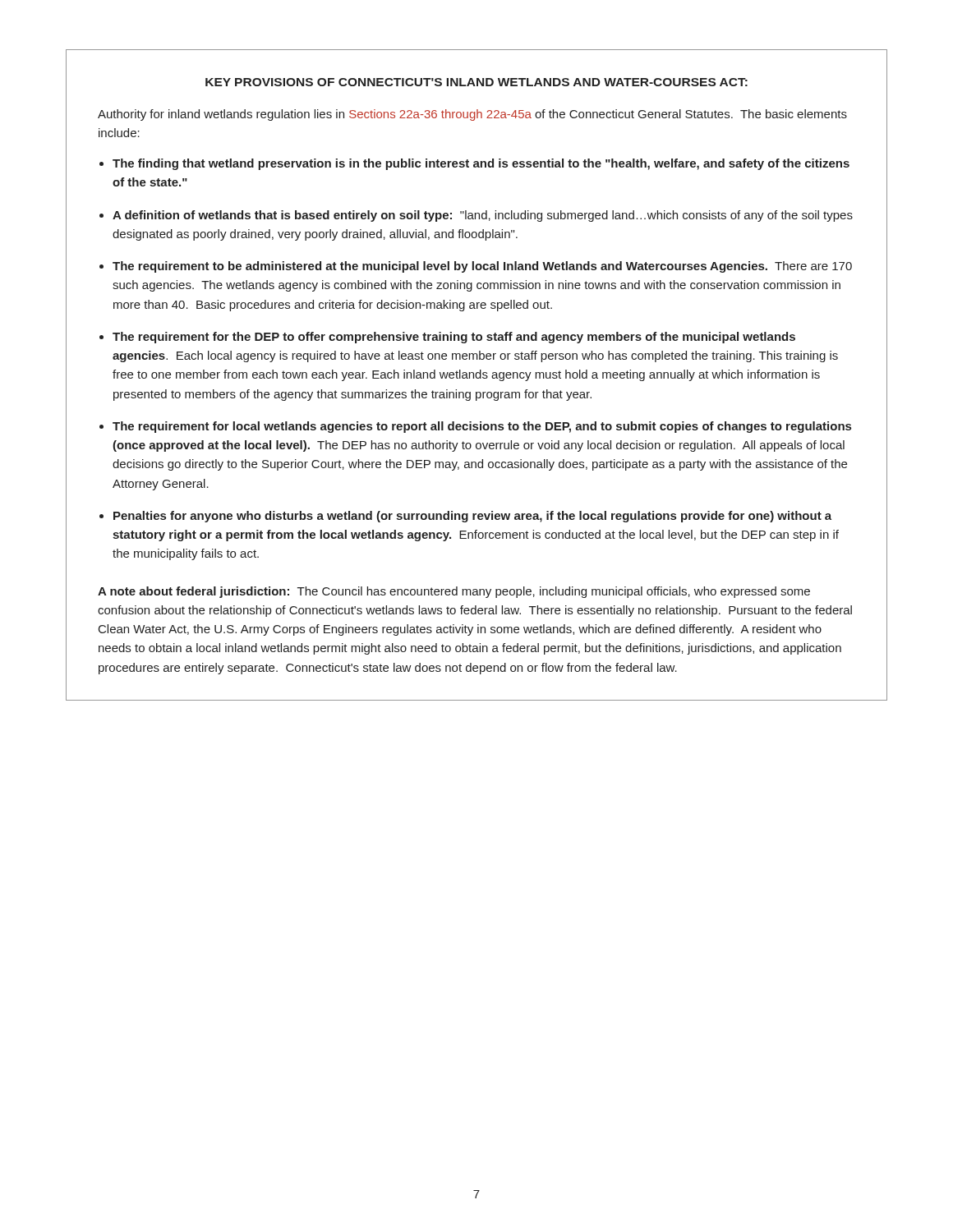
Task: Find the text block starting "The requirement to be administered at the municipal"
Action: tap(482, 285)
